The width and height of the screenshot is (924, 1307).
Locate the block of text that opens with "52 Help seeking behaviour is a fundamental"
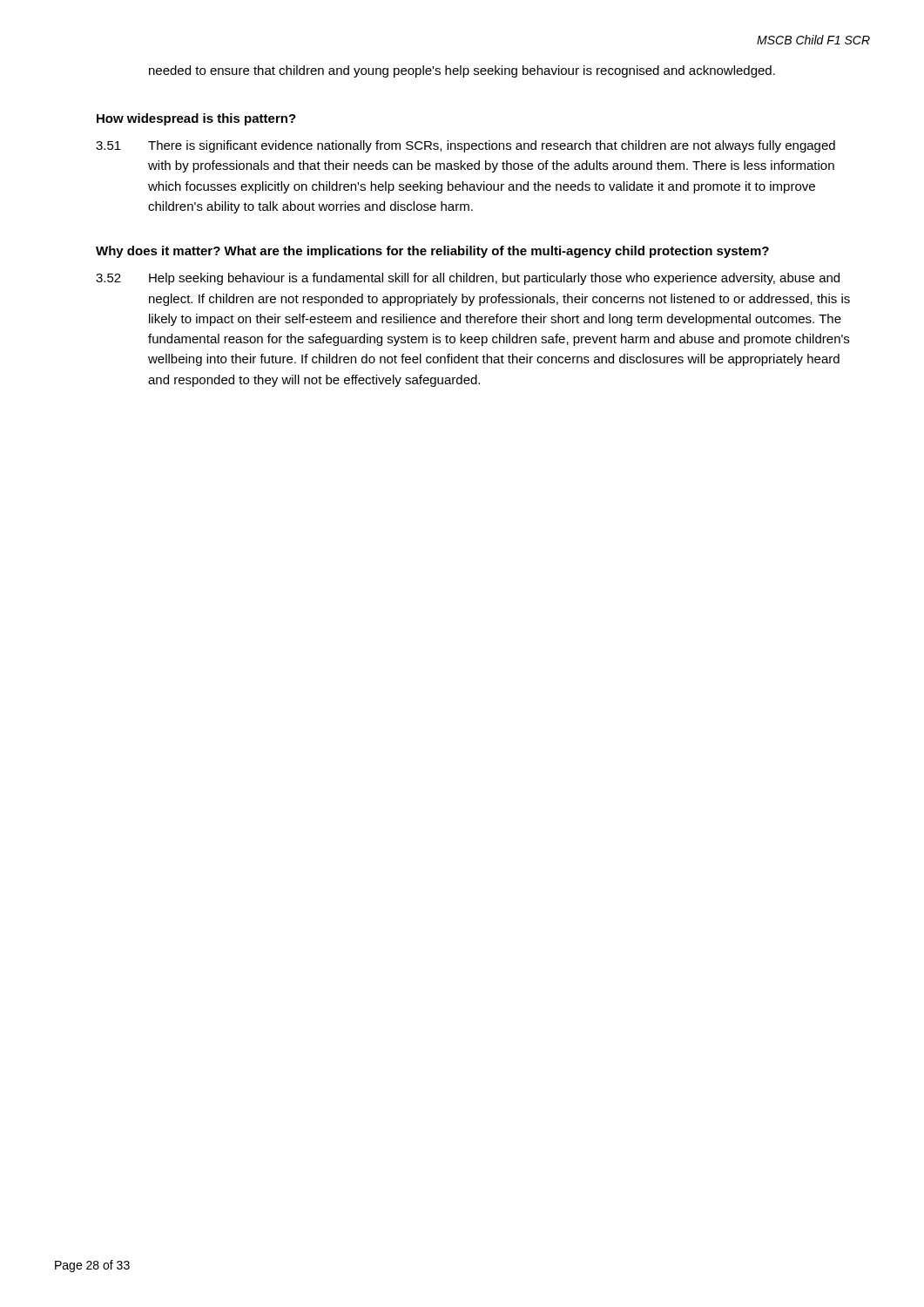coord(475,328)
